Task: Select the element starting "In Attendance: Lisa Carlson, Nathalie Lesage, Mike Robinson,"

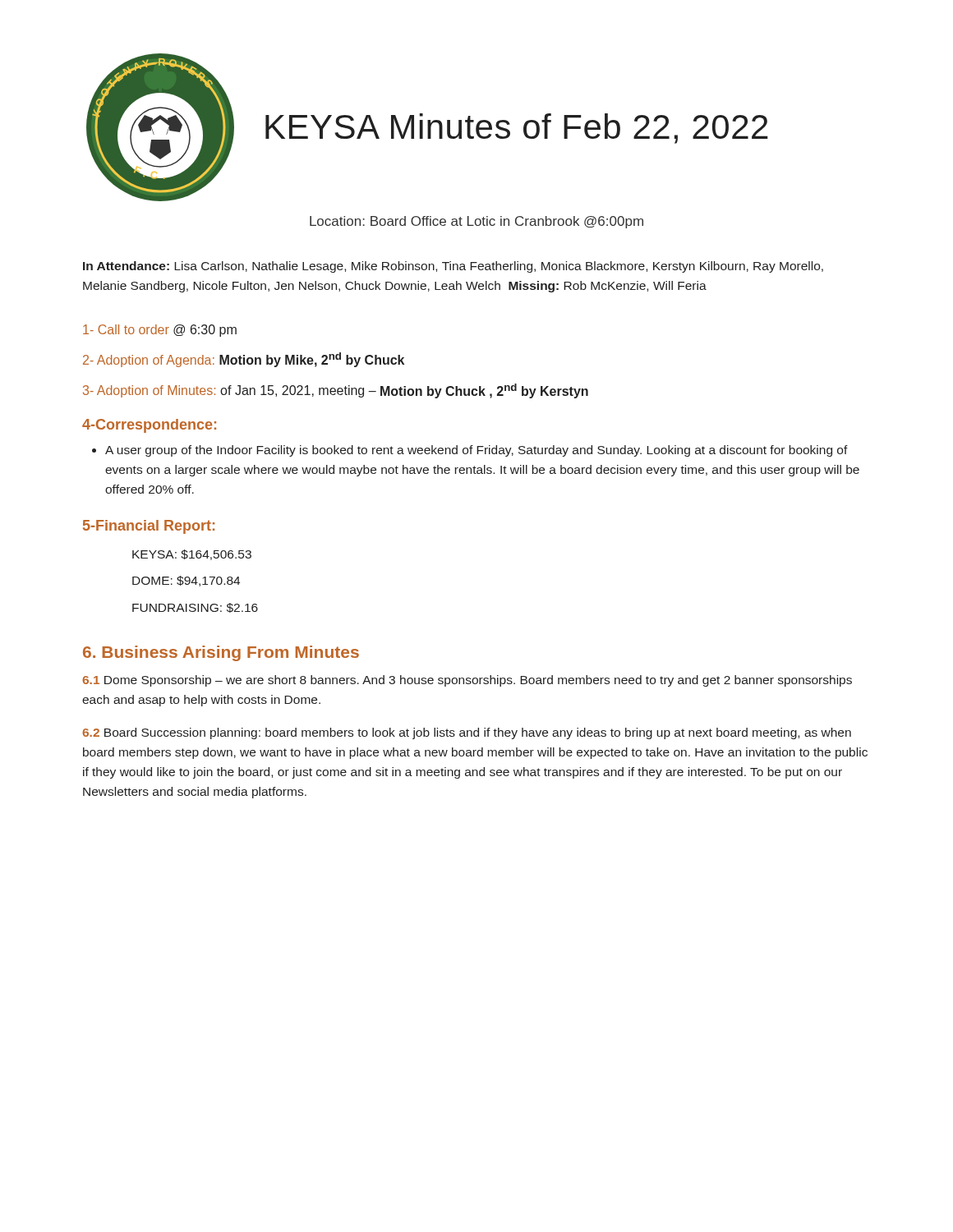Action: point(453,276)
